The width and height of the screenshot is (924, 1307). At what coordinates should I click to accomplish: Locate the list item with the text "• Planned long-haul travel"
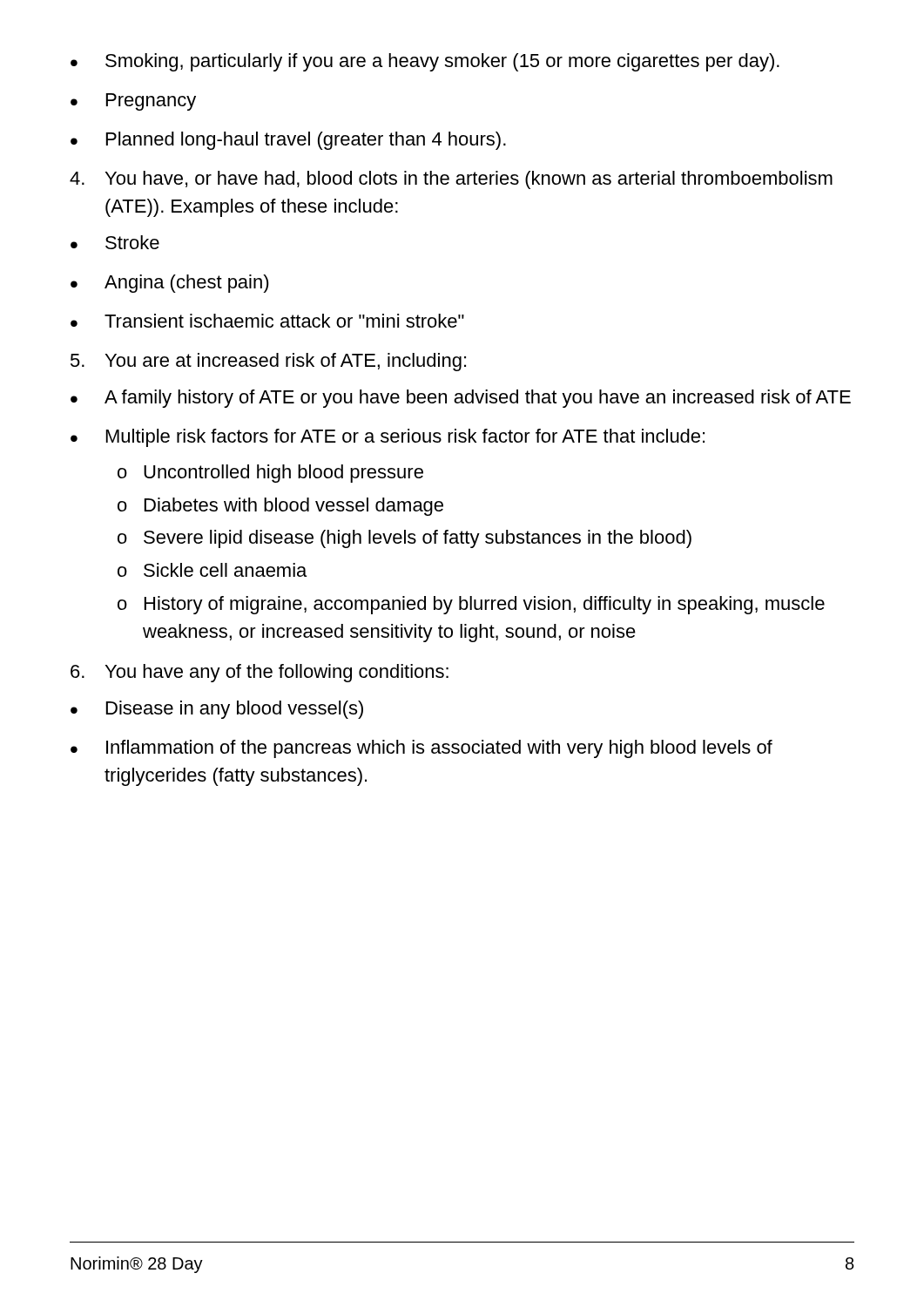[462, 141]
